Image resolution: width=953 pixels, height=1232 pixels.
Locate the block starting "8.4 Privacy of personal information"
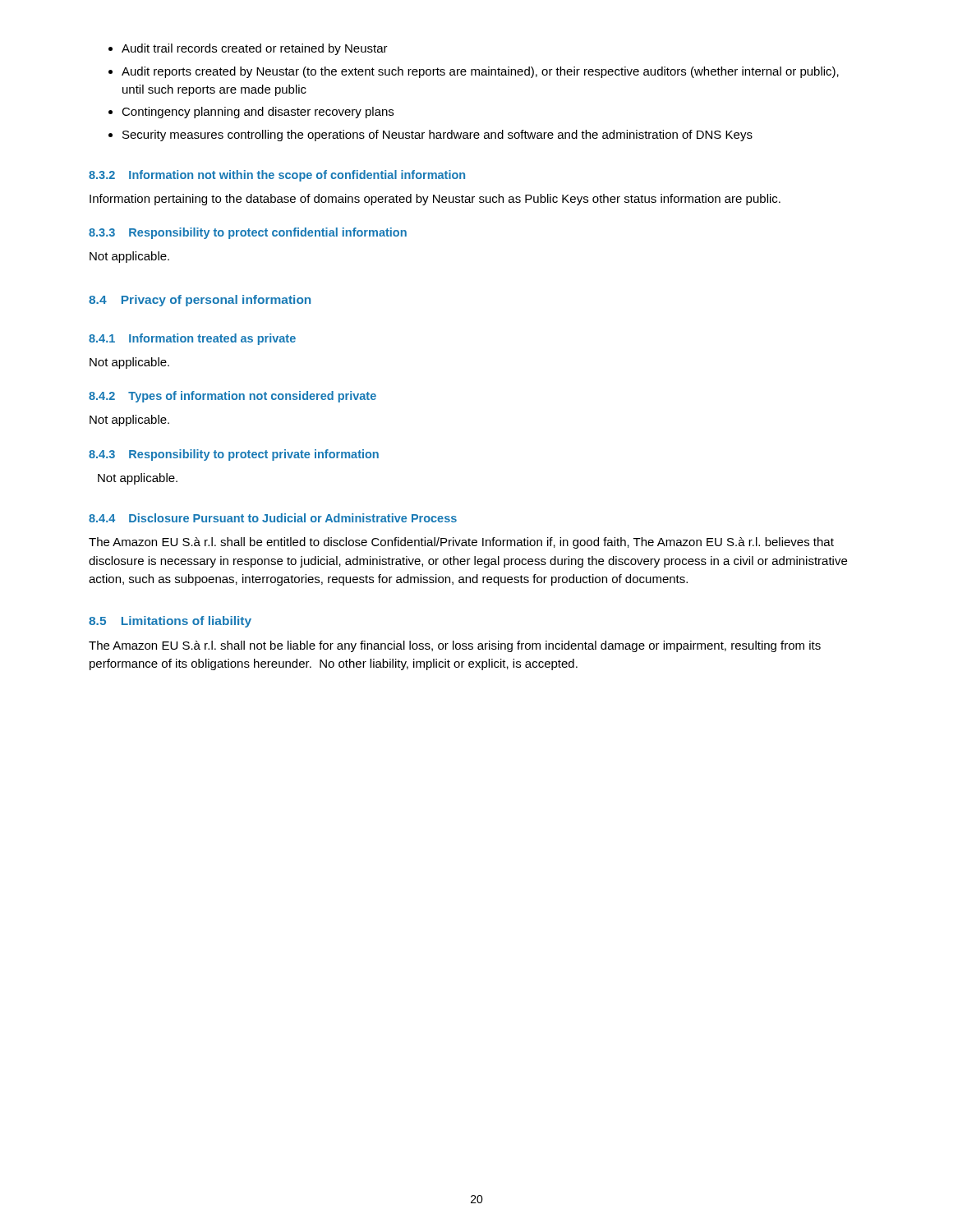point(200,299)
